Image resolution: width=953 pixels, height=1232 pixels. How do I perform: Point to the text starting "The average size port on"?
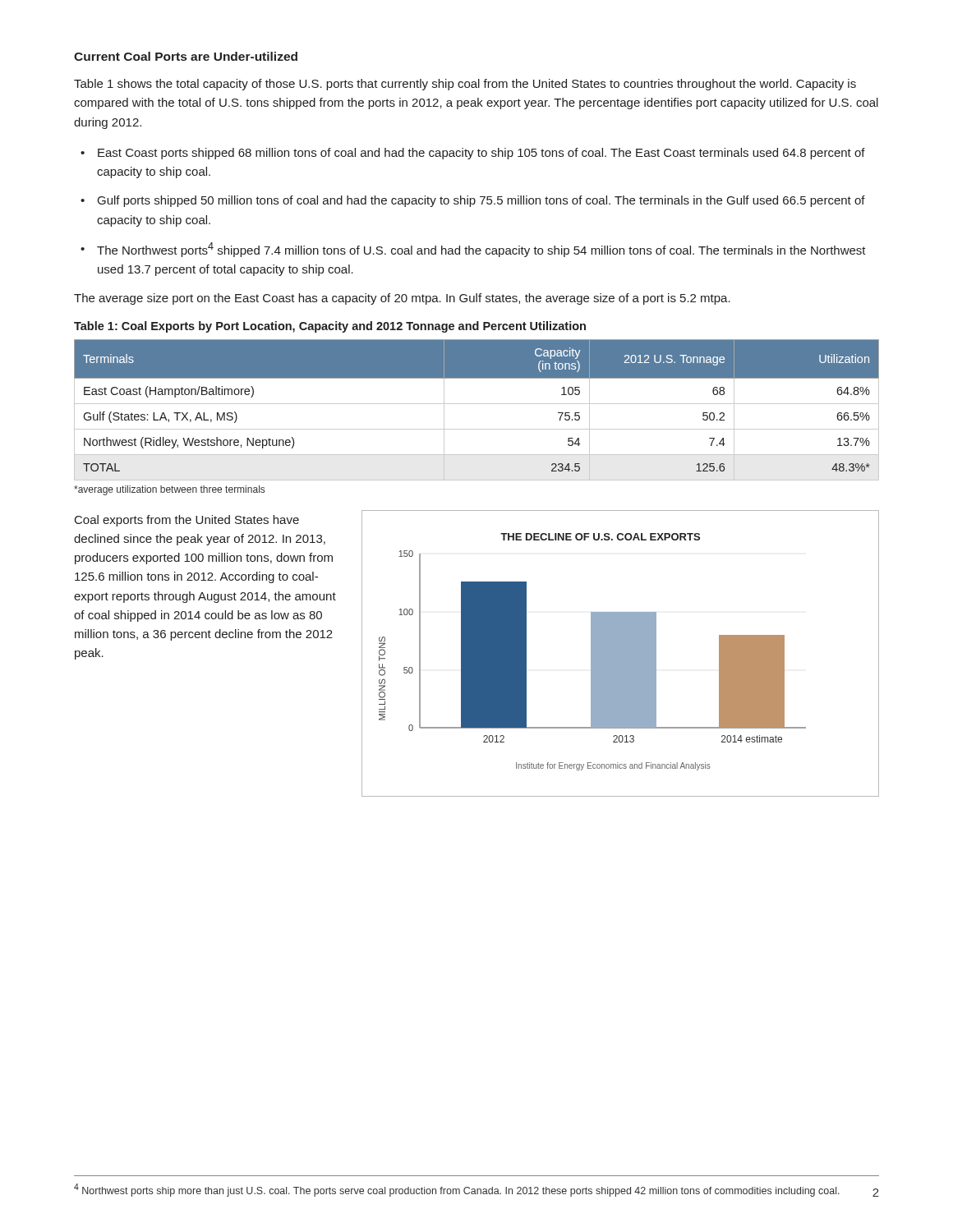402,298
